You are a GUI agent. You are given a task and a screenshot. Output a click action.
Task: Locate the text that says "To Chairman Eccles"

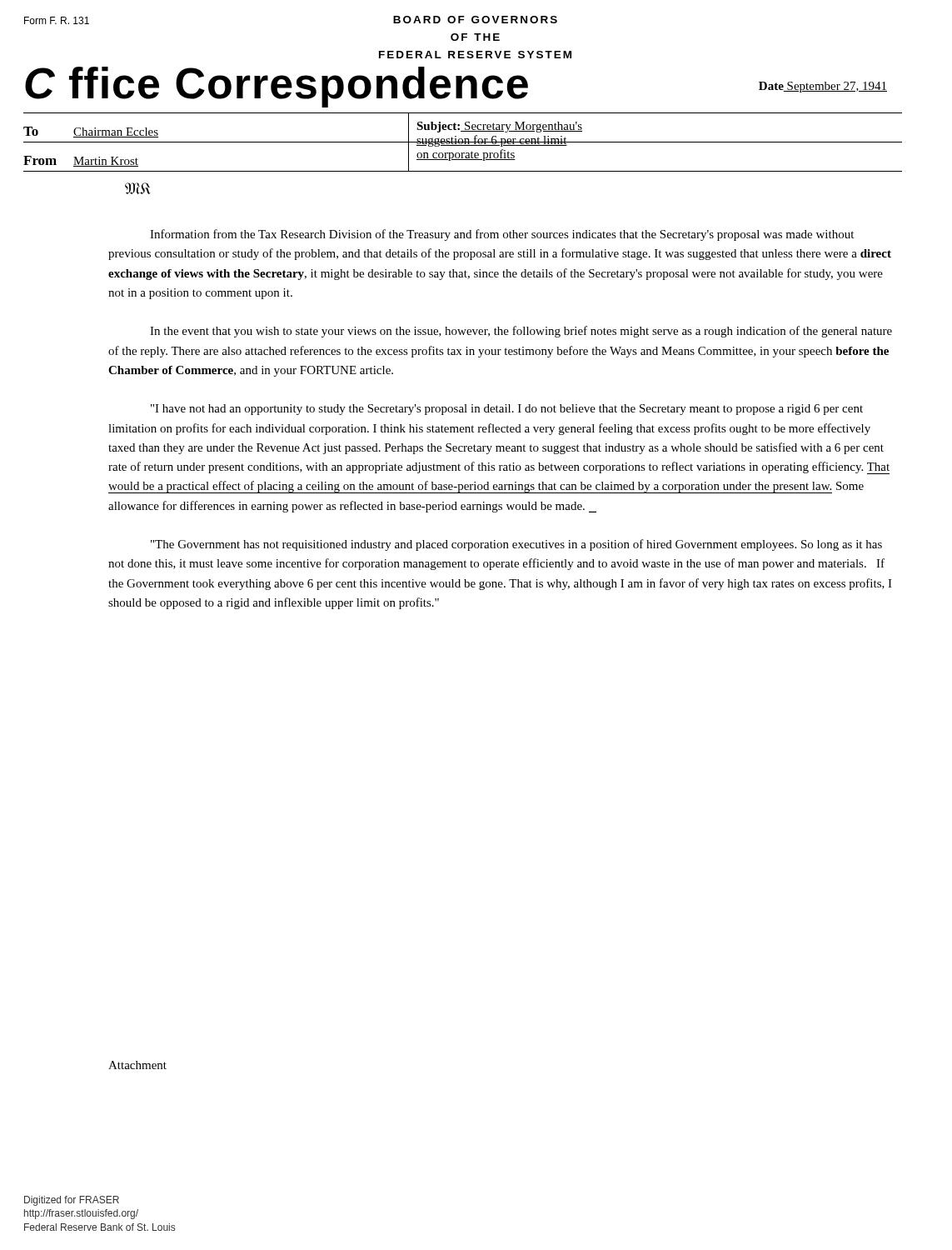[140, 132]
